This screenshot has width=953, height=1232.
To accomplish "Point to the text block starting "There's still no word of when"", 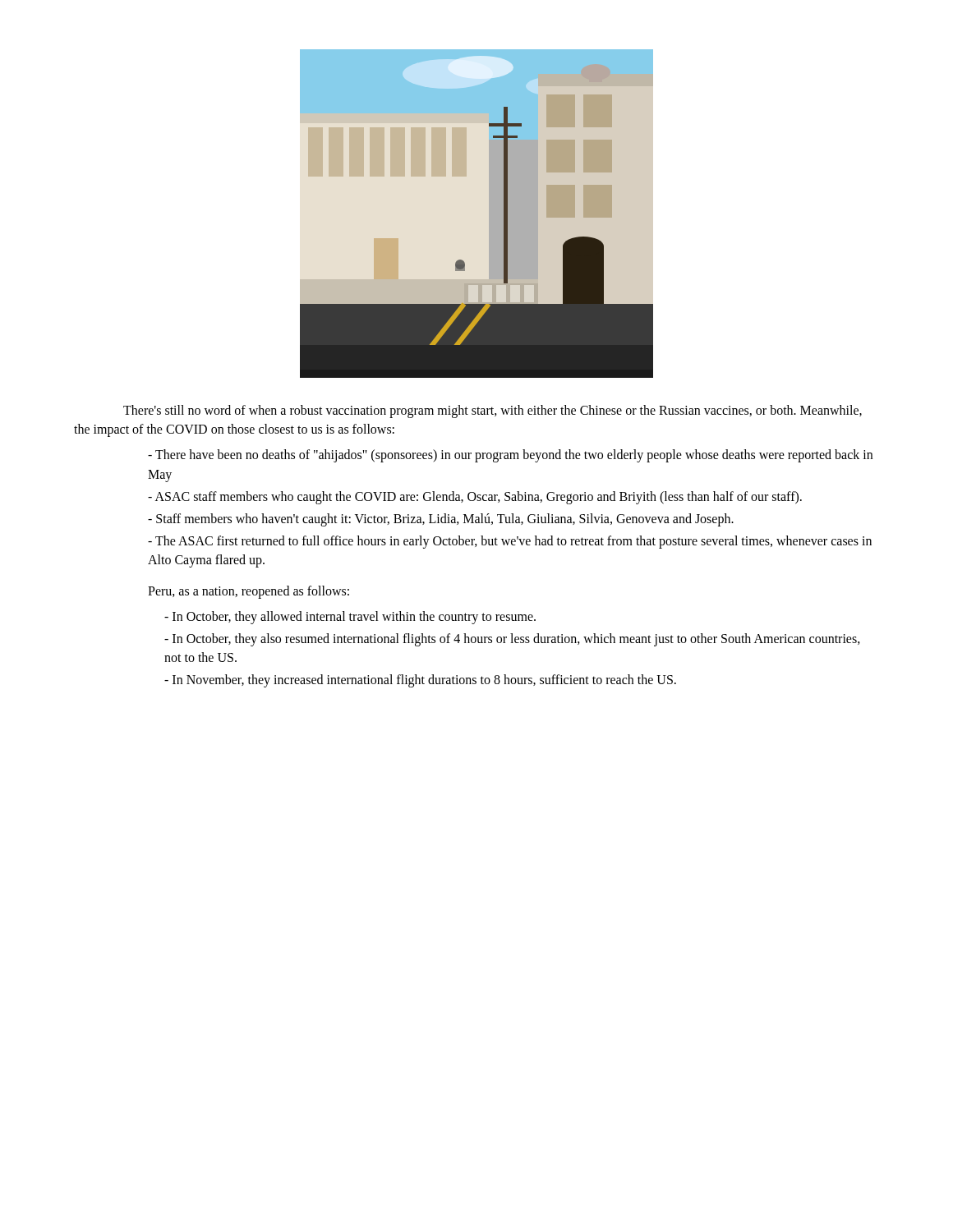I will pyautogui.click(x=476, y=420).
